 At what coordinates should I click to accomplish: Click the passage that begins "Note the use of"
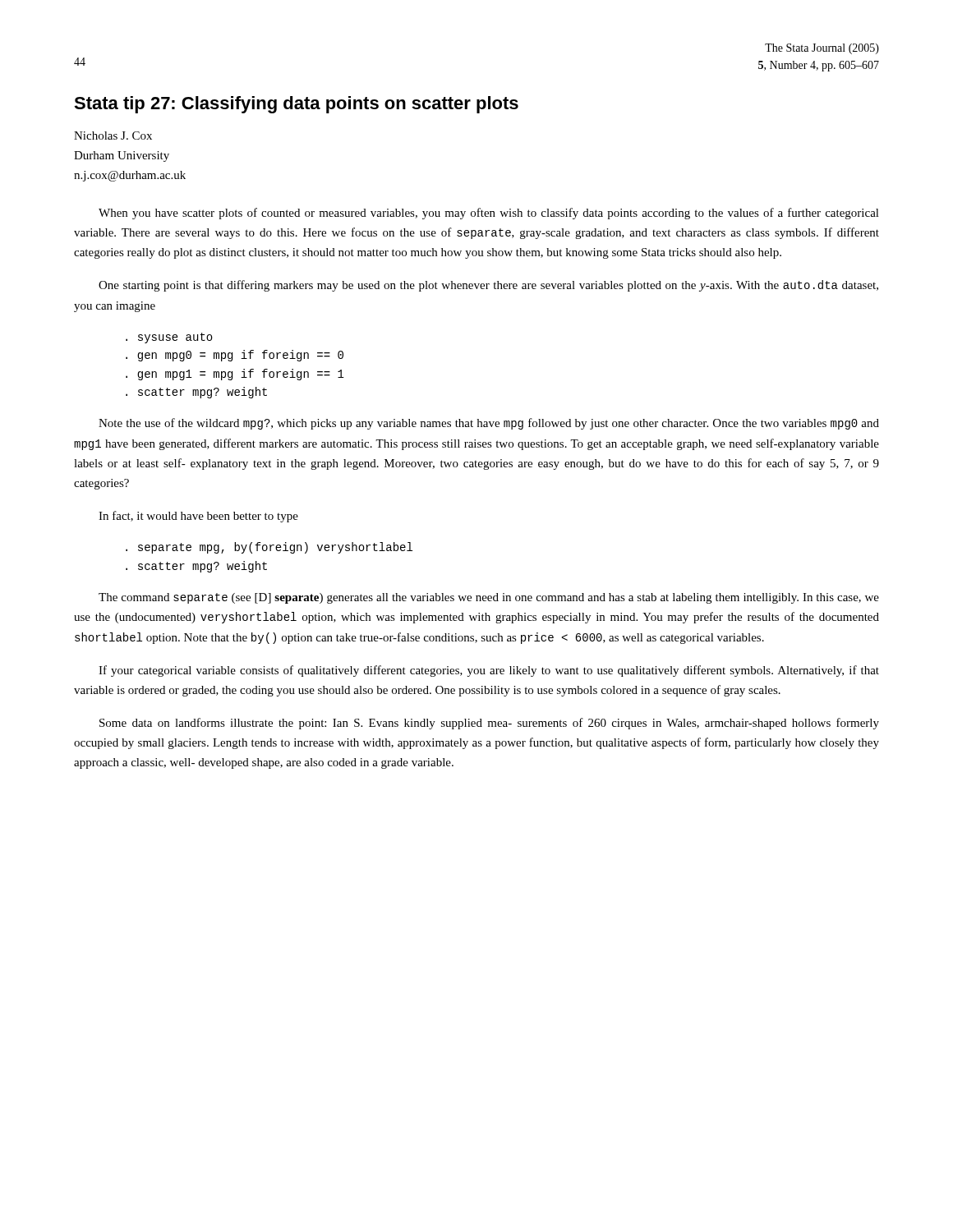476,453
